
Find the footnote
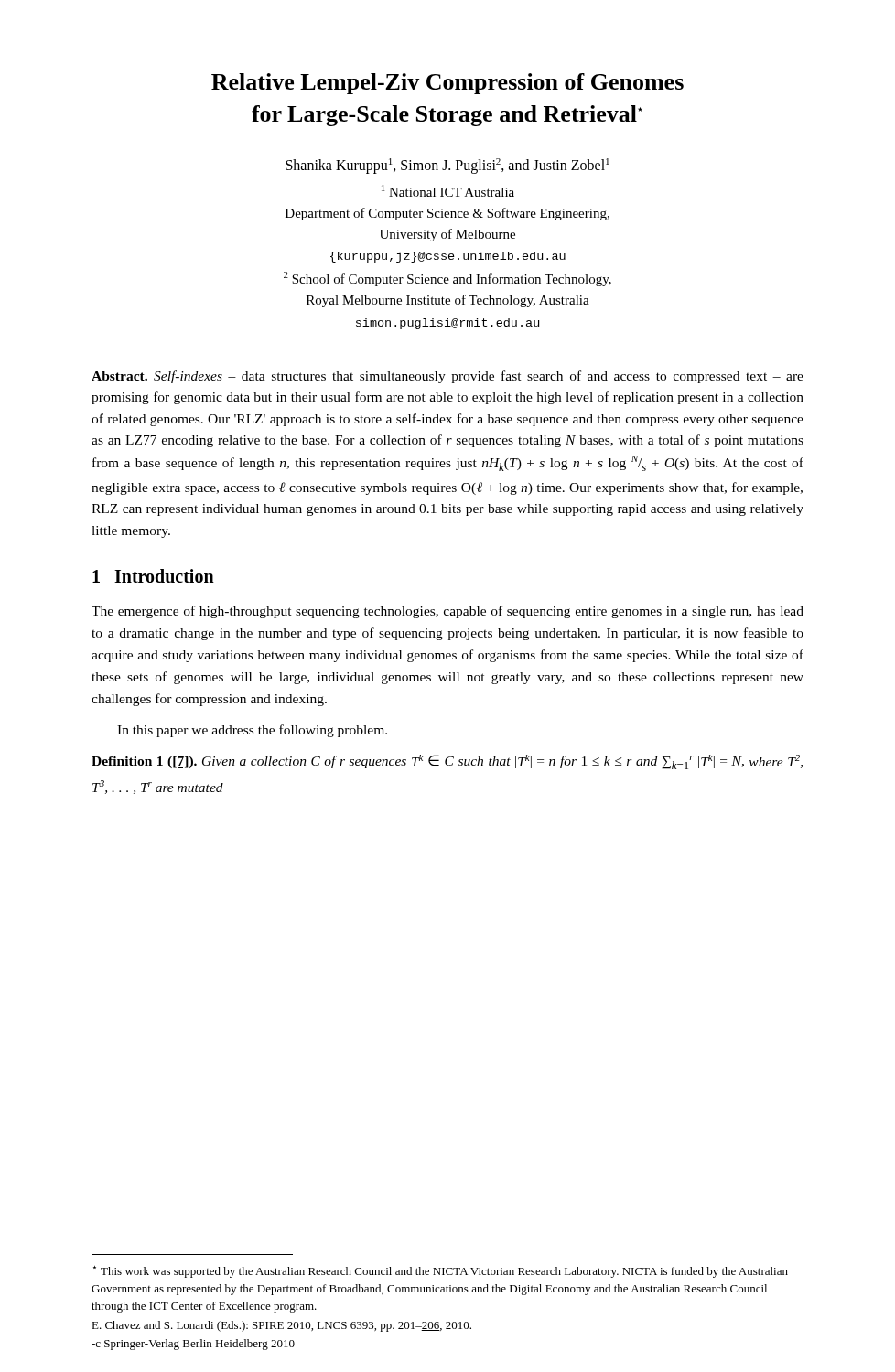coord(440,1287)
